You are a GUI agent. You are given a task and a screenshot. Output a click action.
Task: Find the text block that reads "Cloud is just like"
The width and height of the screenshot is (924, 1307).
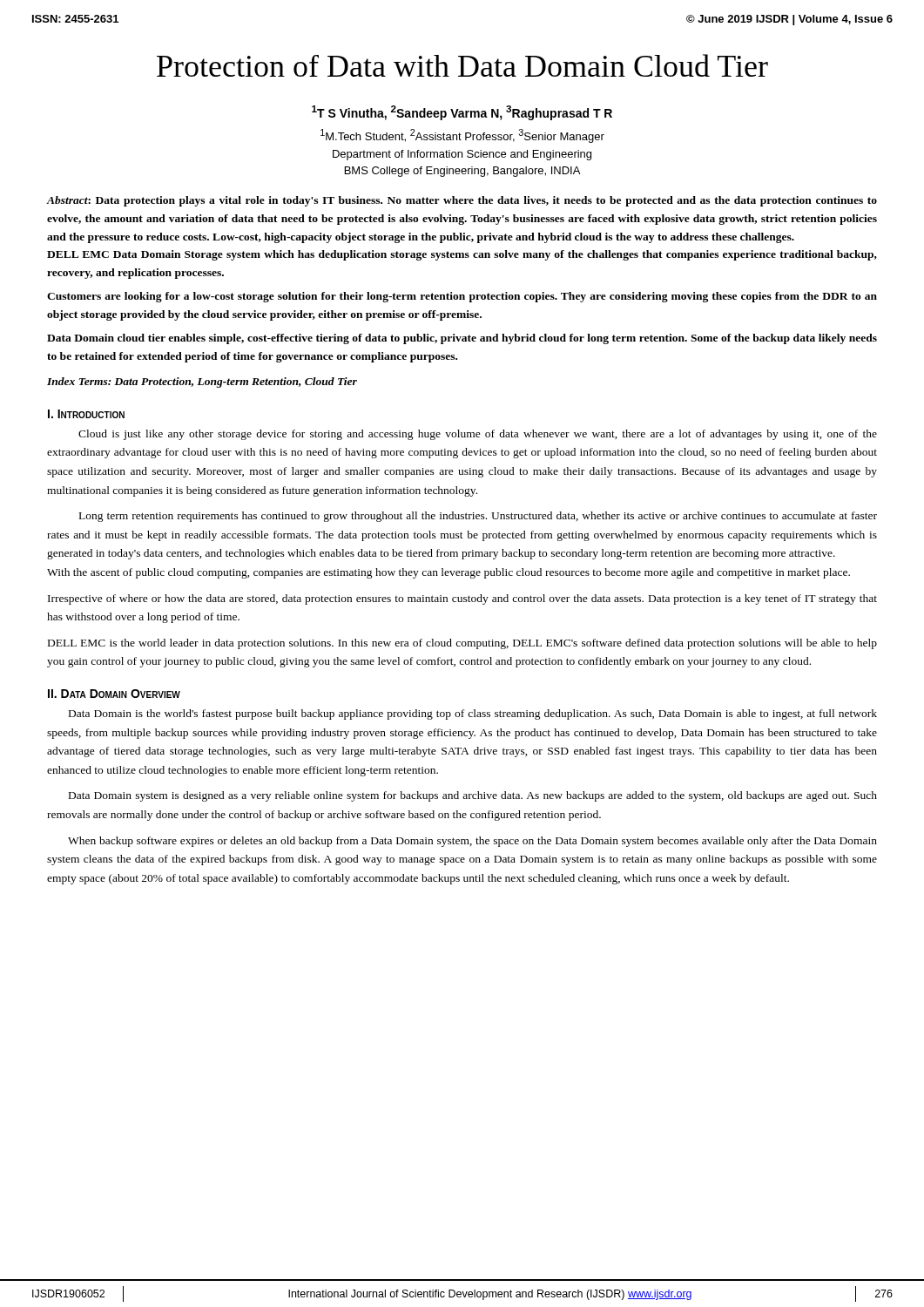[462, 462]
